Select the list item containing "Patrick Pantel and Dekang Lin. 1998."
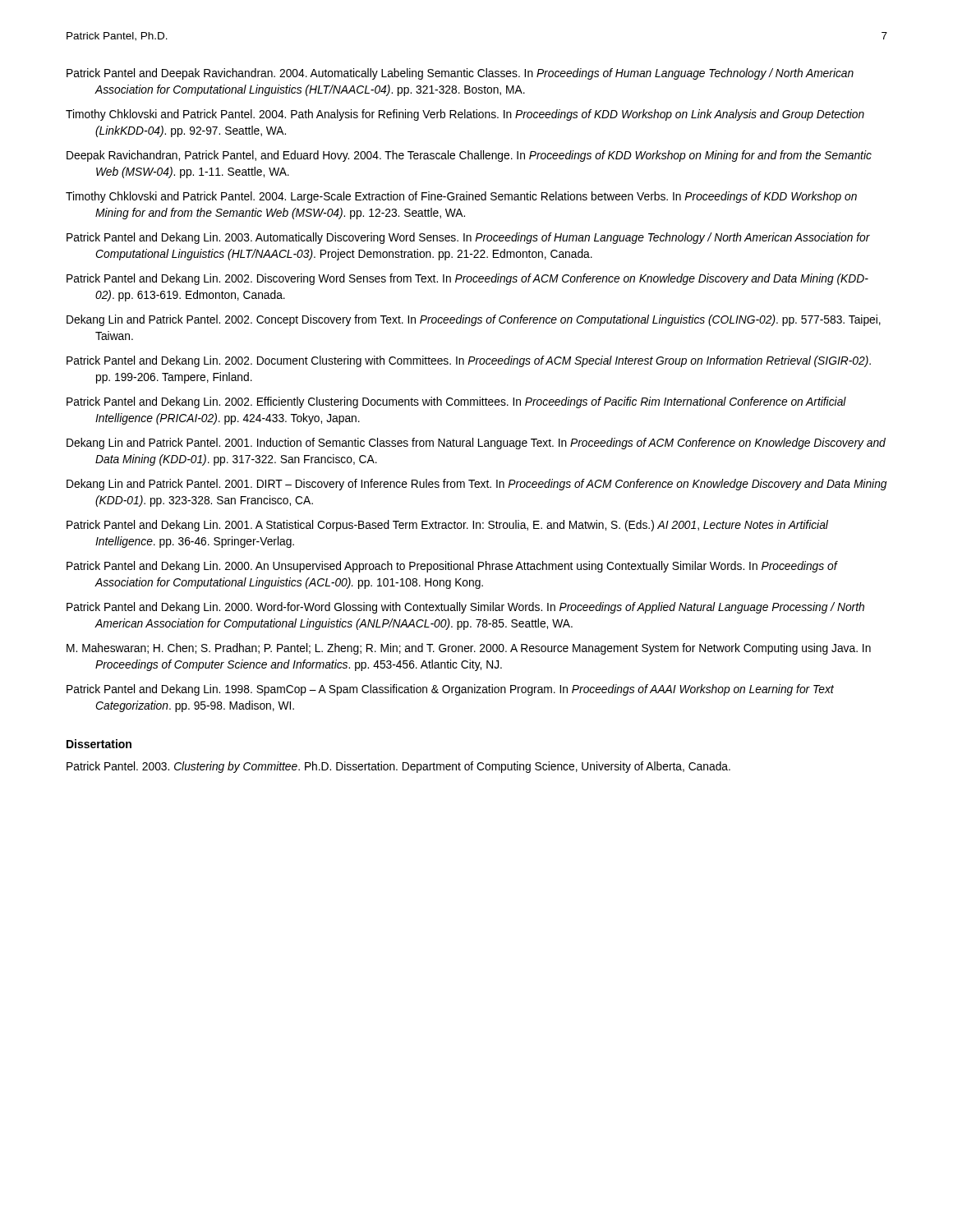This screenshot has height=1232, width=953. pos(450,698)
